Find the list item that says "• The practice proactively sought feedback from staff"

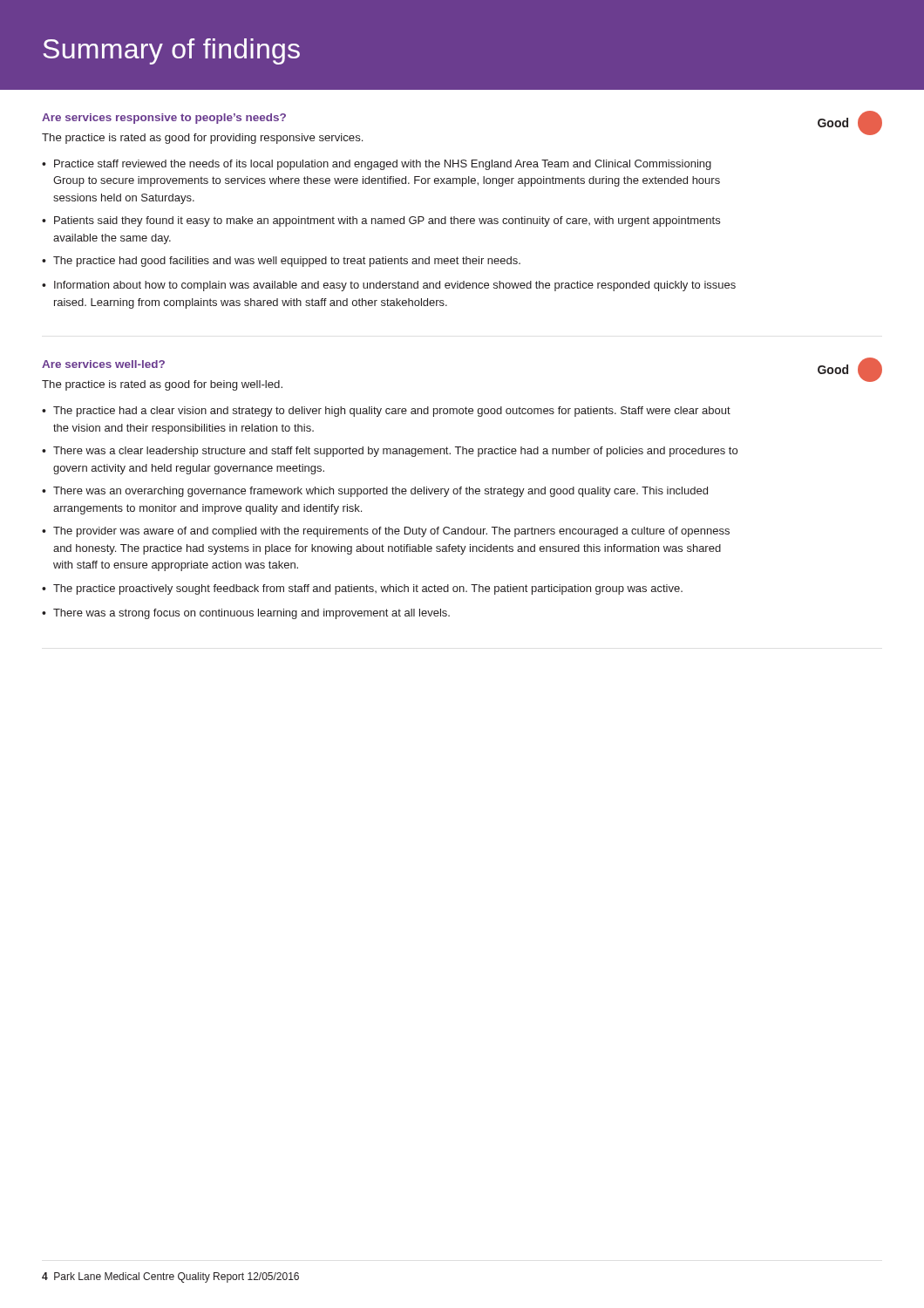(x=363, y=589)
